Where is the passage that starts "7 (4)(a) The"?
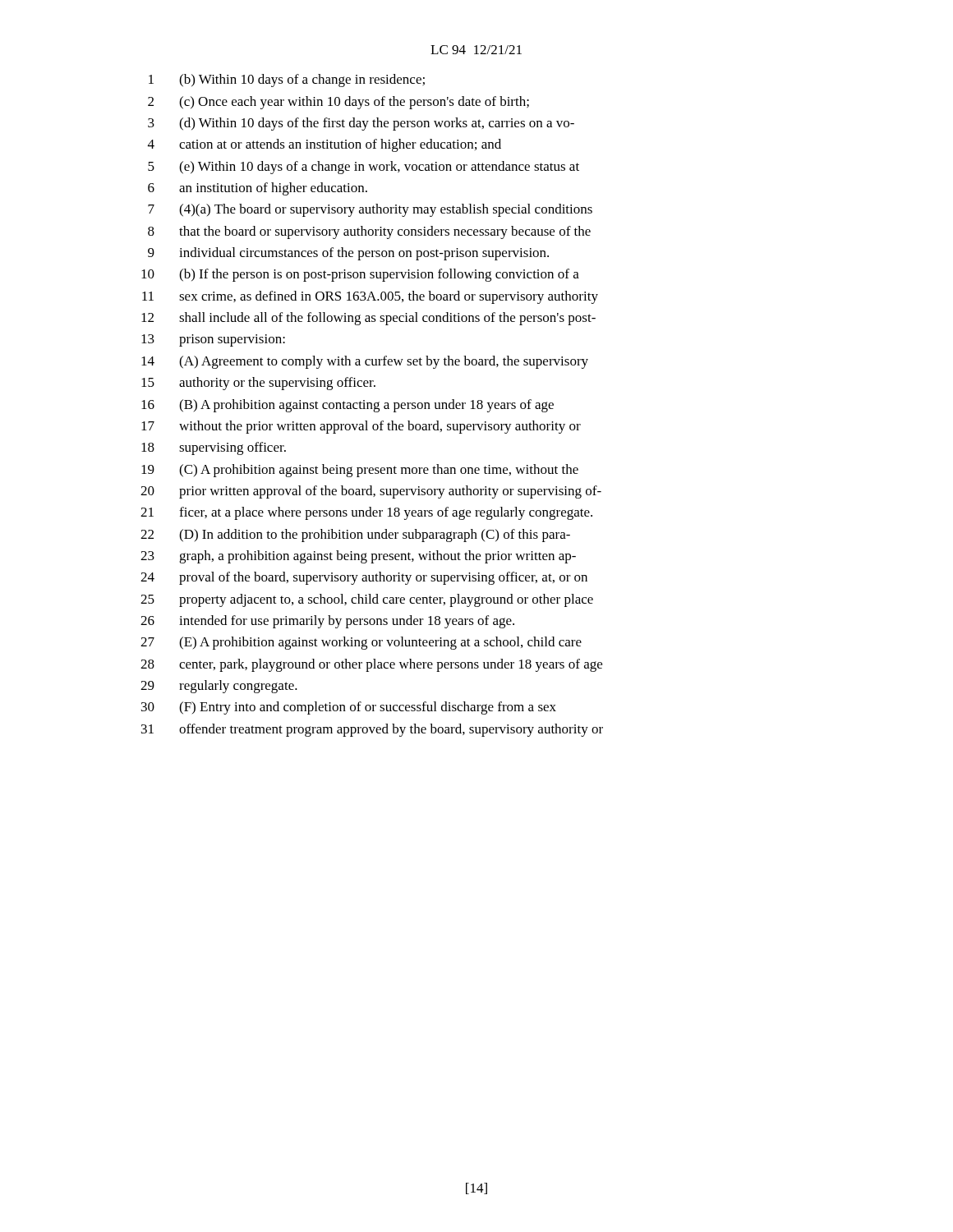The image size is (953, 1232). click(488, 210)
